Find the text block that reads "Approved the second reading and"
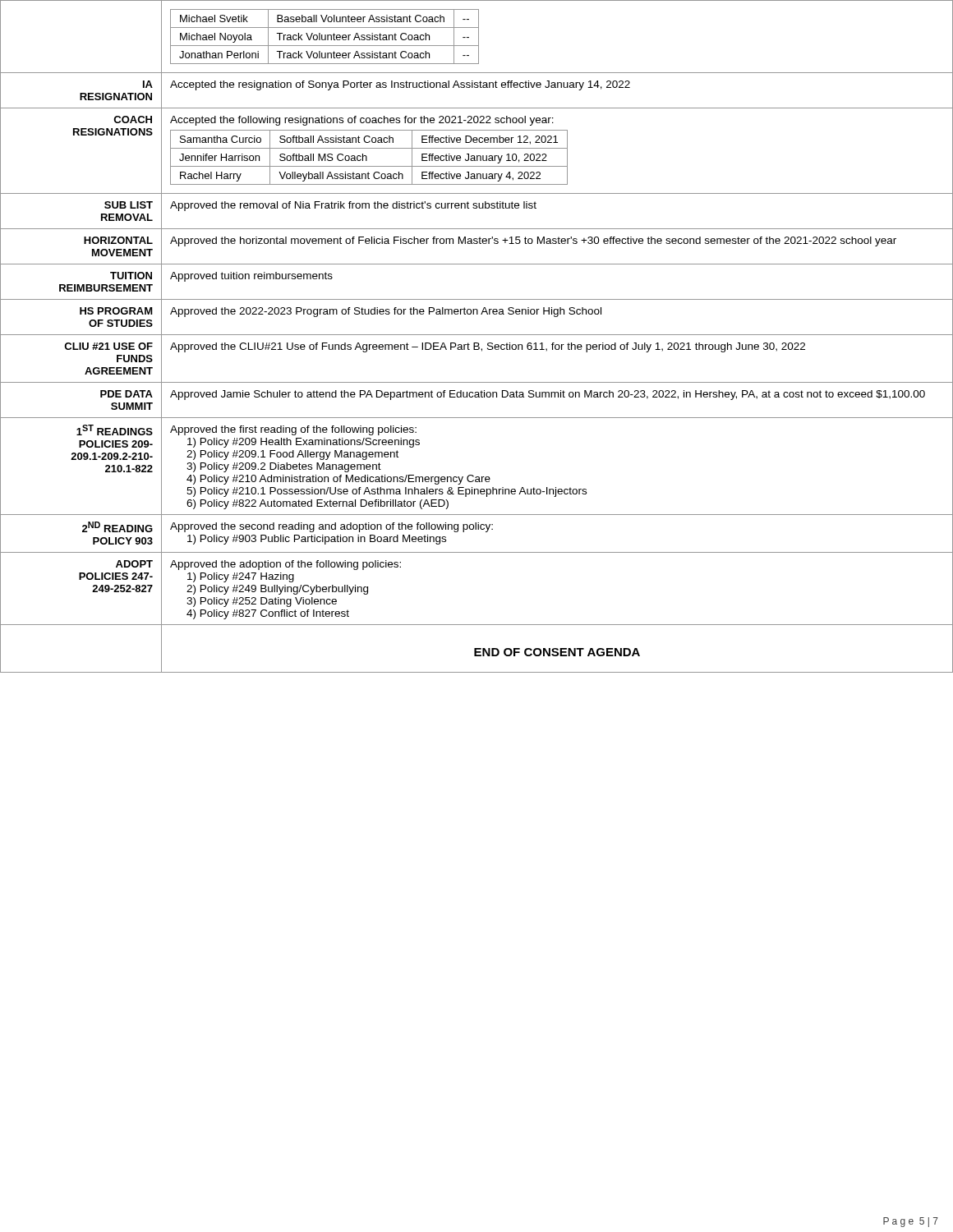Screen dimensions: 1232x953 pos(332,526)
